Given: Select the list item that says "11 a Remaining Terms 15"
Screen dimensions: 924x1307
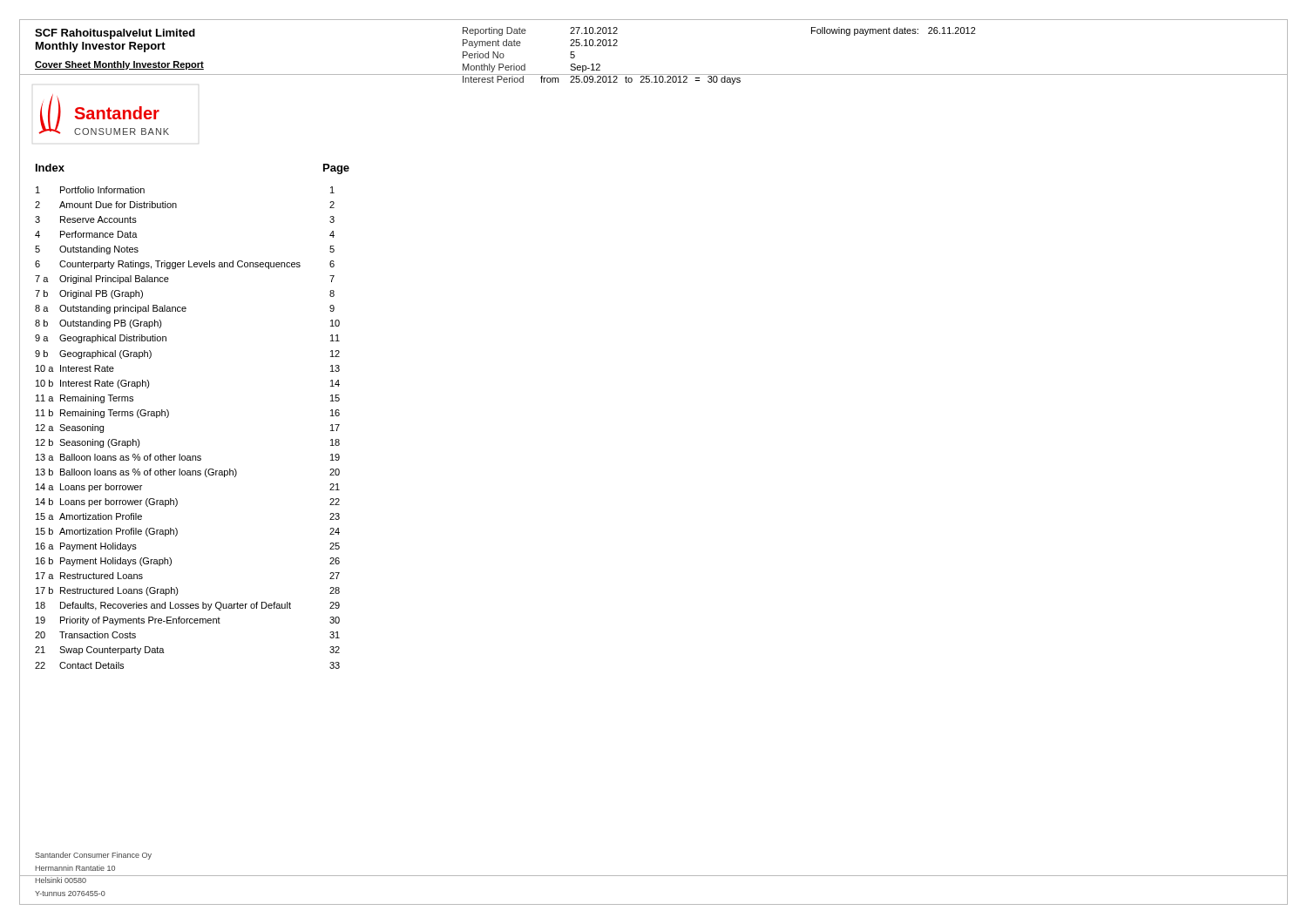Looking at the screenshot, I should pos(88,398).
